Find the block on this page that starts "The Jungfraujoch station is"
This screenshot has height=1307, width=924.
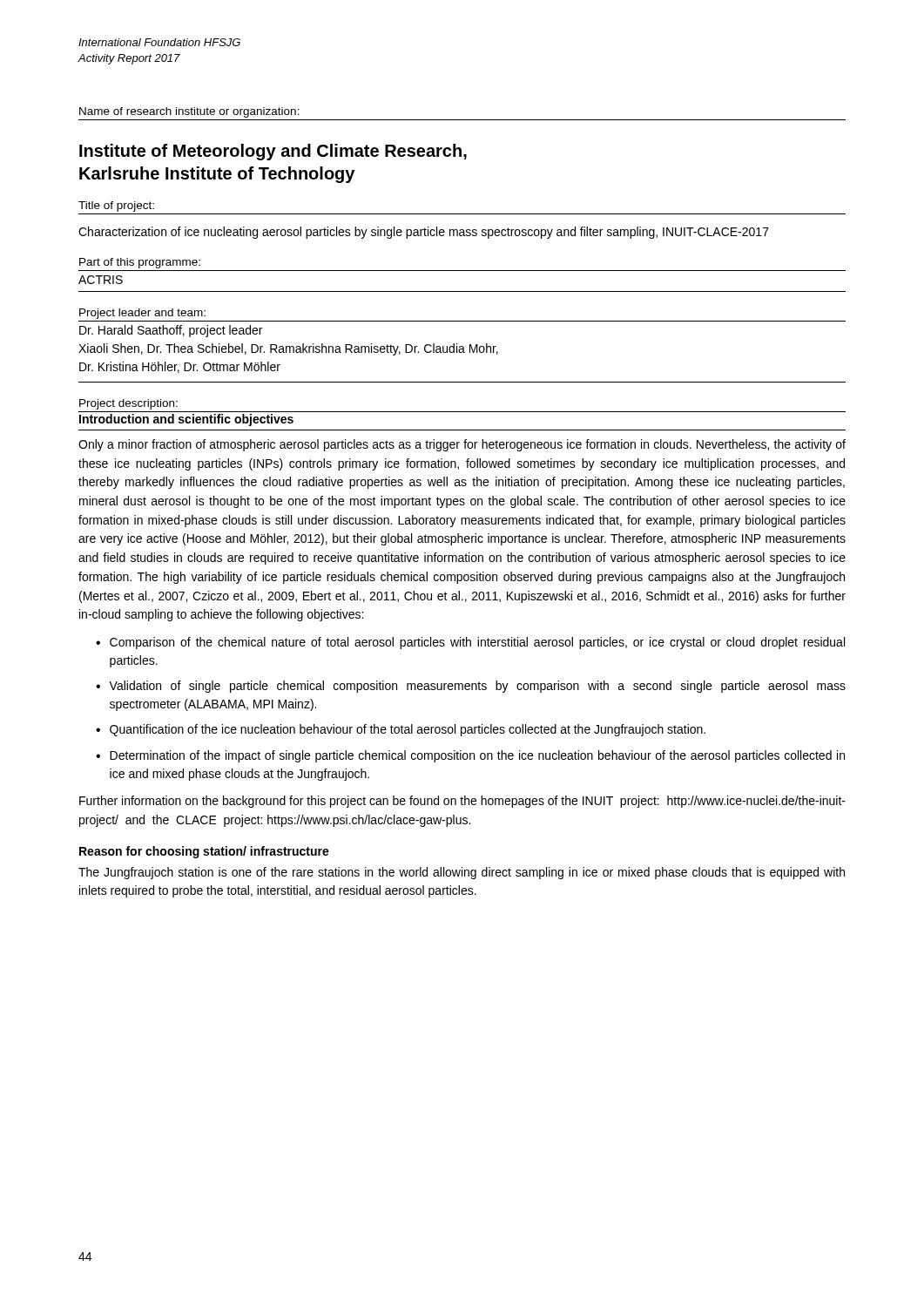coord(462,882)
